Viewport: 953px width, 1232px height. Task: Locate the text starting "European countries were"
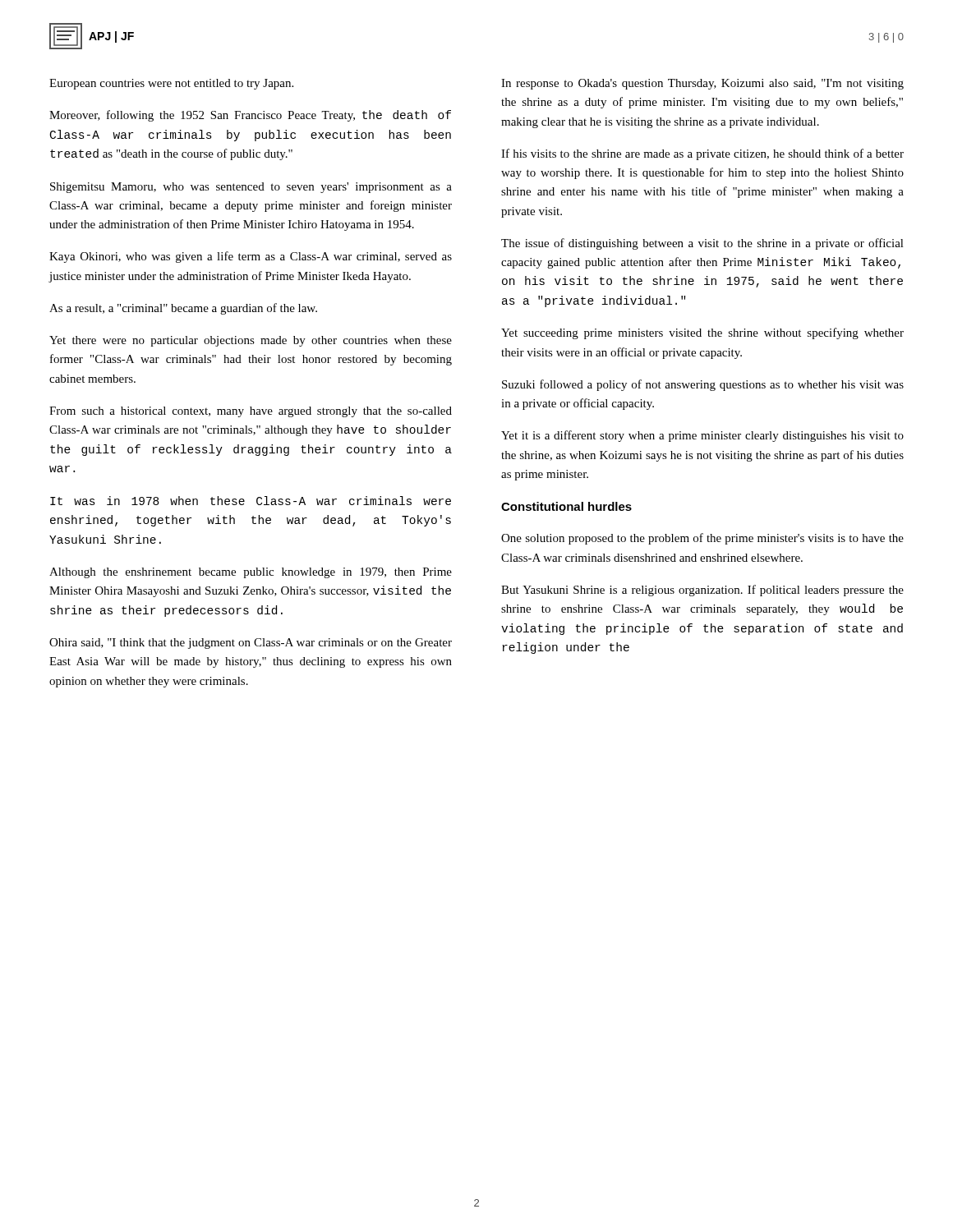coord(251,83)
